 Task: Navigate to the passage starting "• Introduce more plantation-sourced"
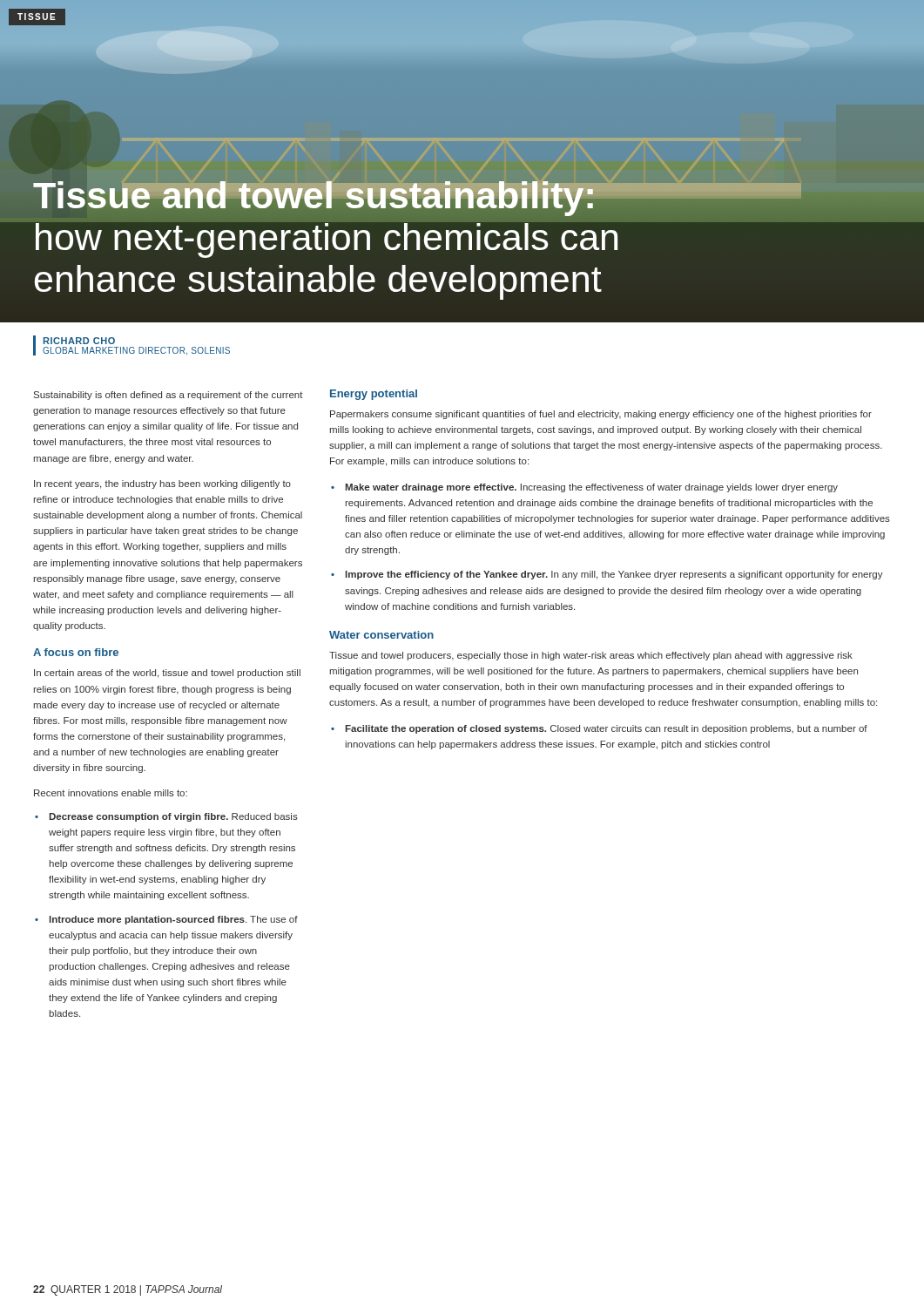(166, 965)
